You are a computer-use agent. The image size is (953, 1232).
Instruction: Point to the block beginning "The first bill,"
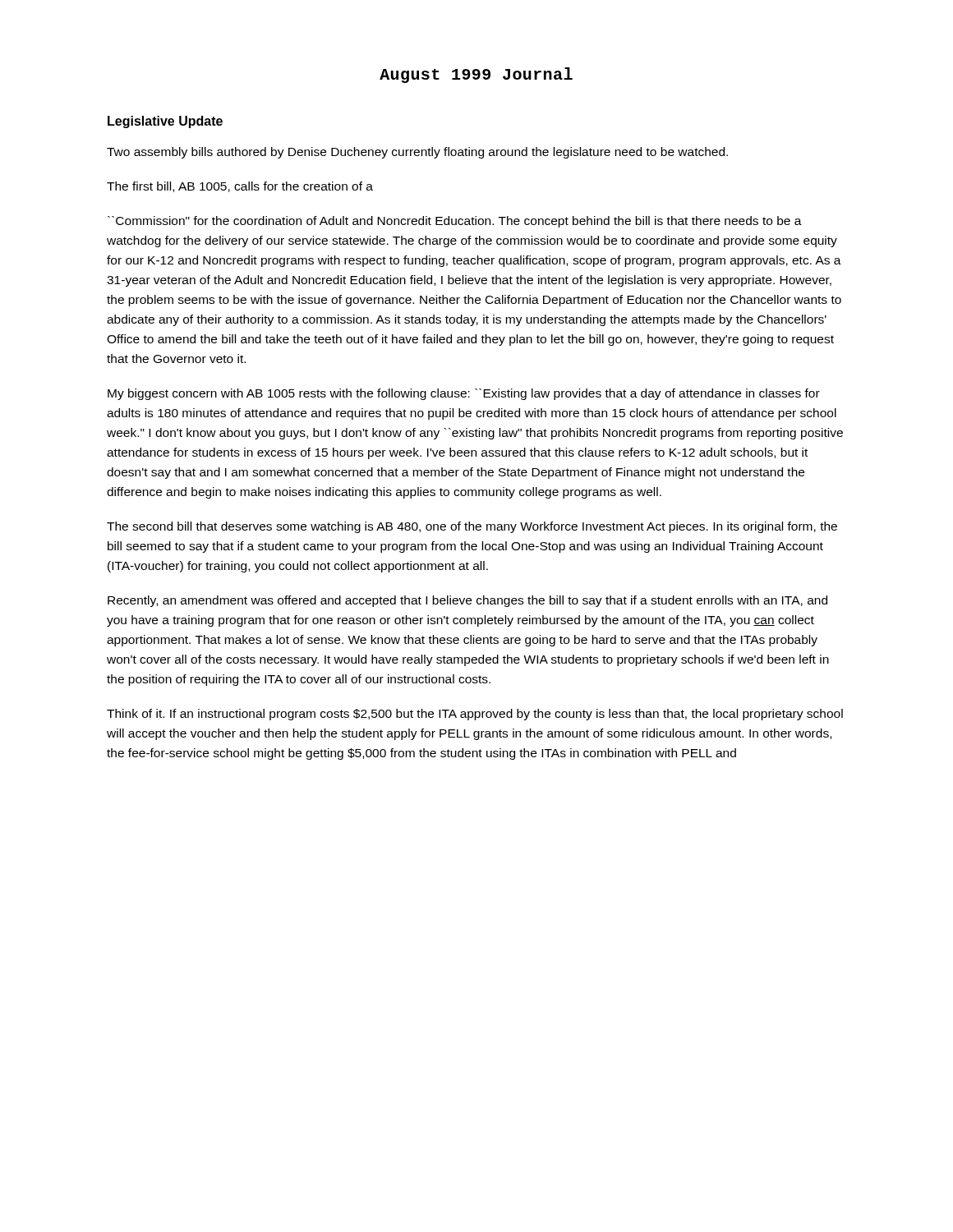[x=240, y=186]
